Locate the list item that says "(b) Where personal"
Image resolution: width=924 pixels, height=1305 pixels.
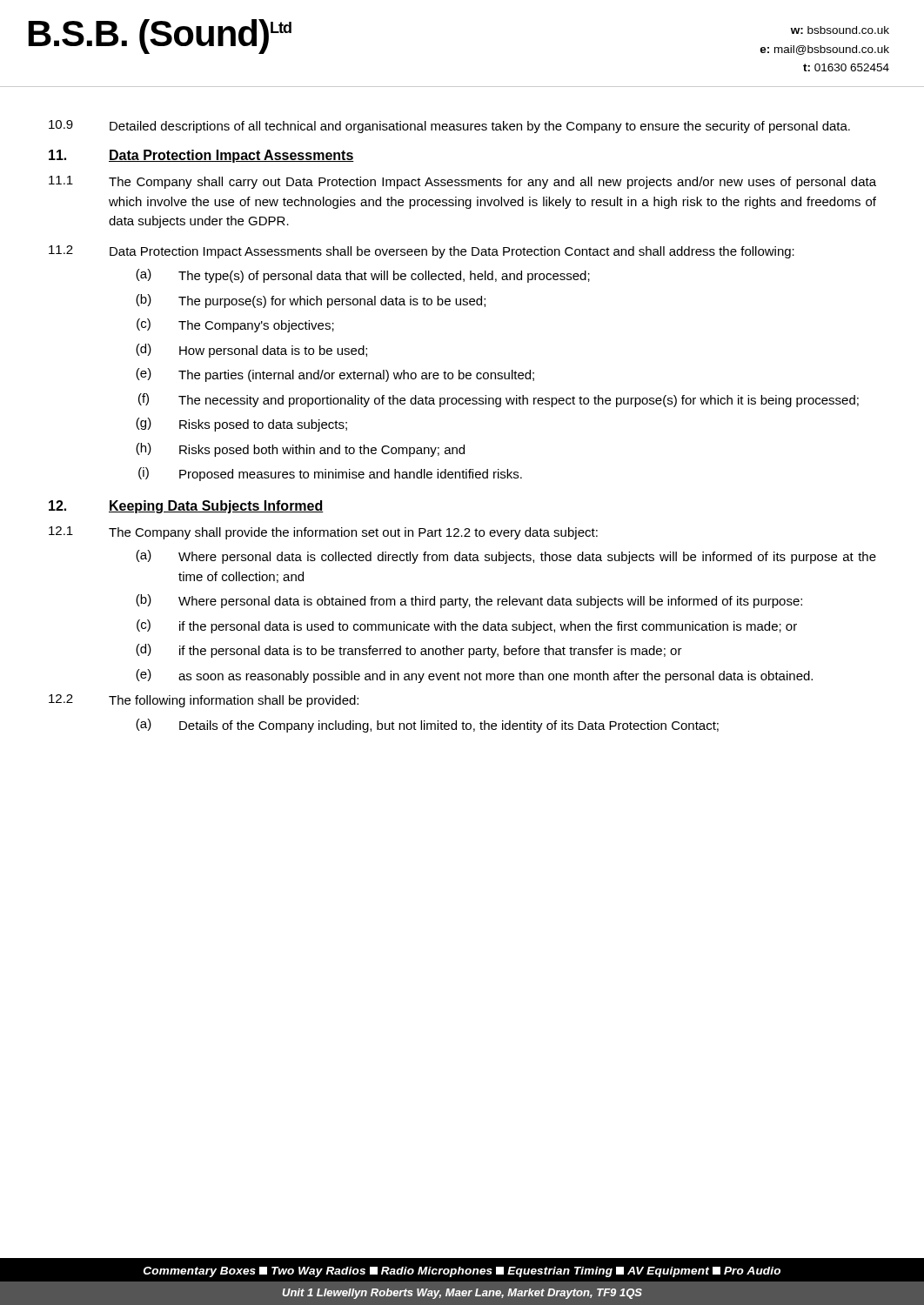492,602
